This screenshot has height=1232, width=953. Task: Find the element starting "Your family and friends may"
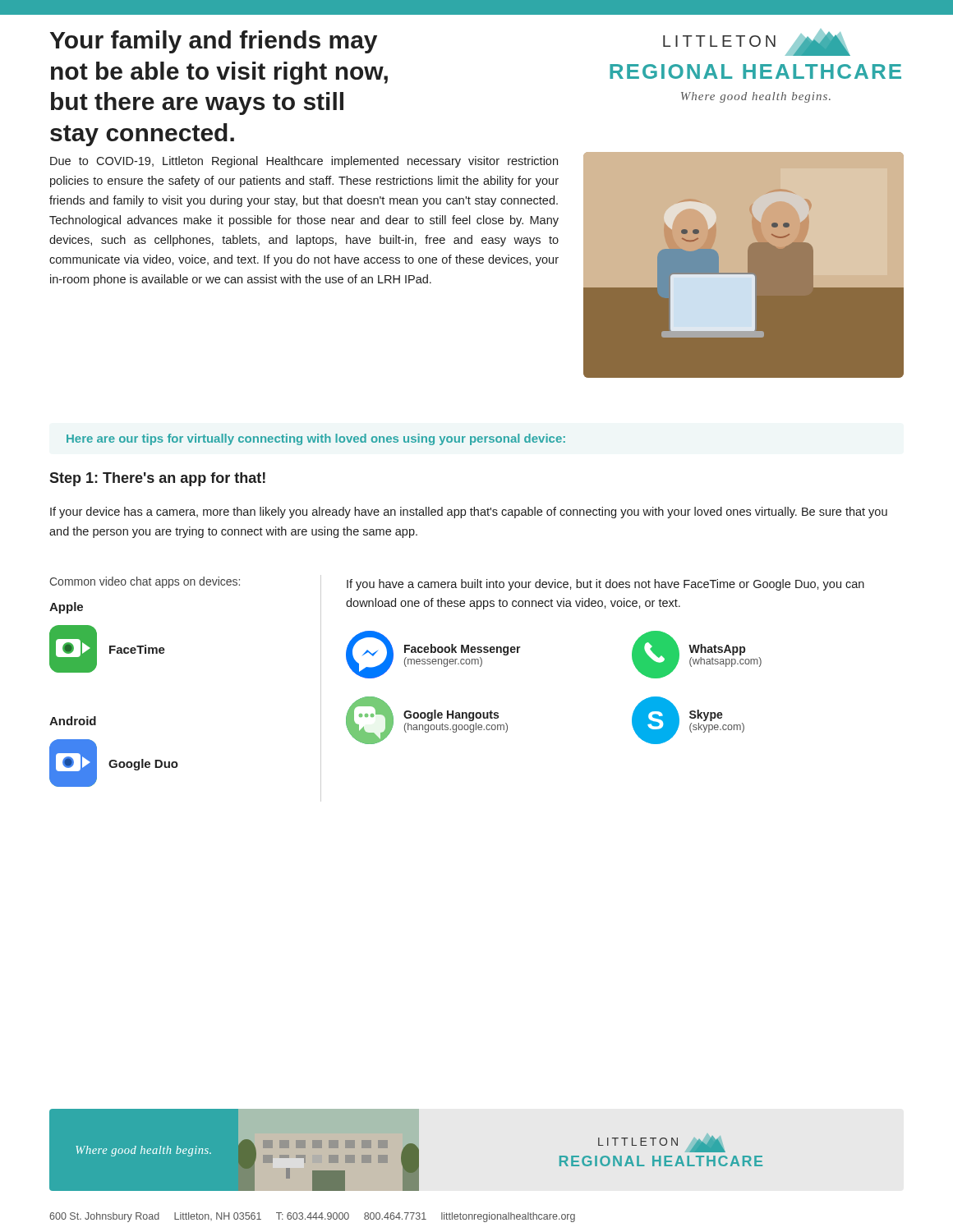click(219, 86)
